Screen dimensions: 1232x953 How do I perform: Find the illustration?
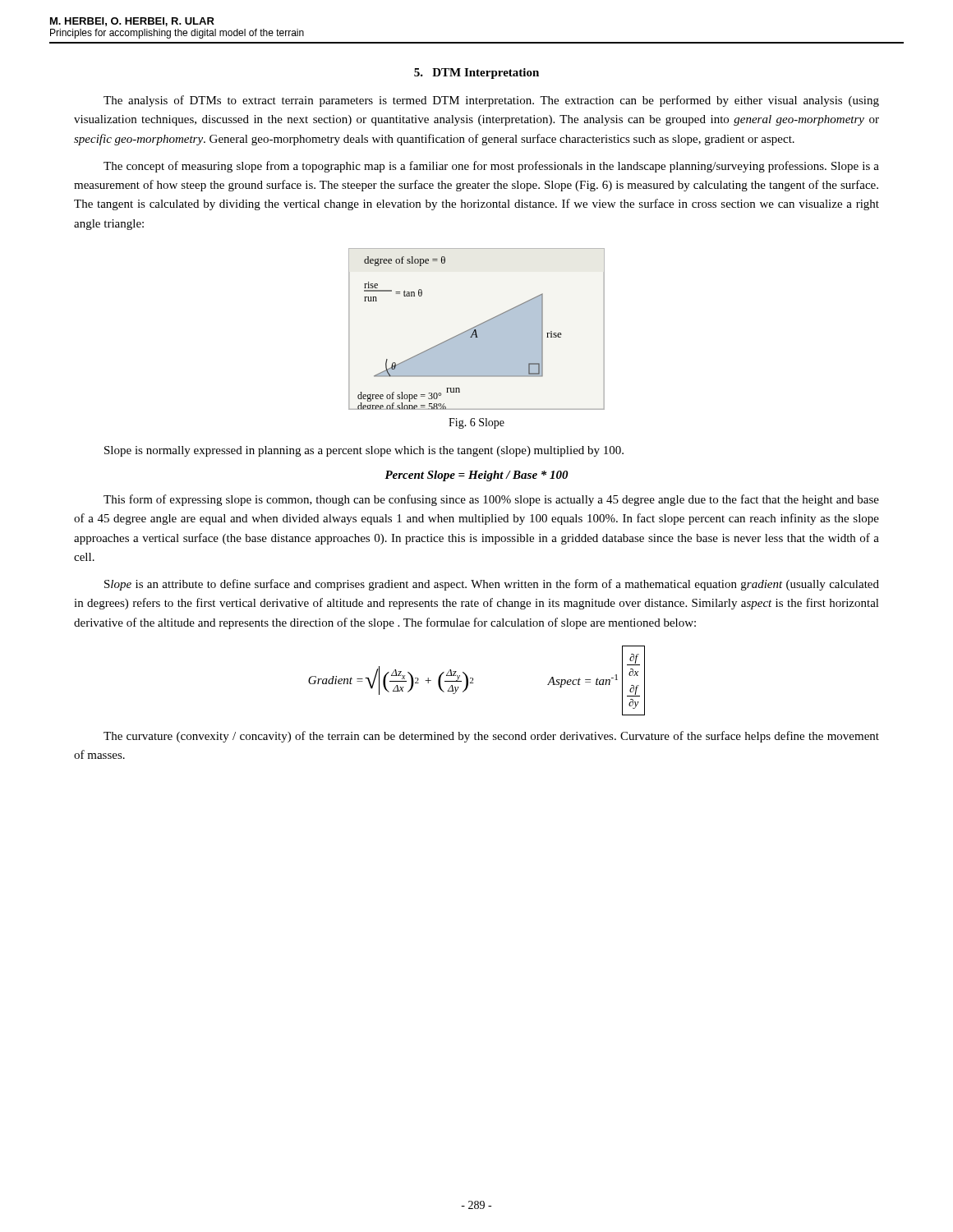pyautogui.click(x=476, y=330)
